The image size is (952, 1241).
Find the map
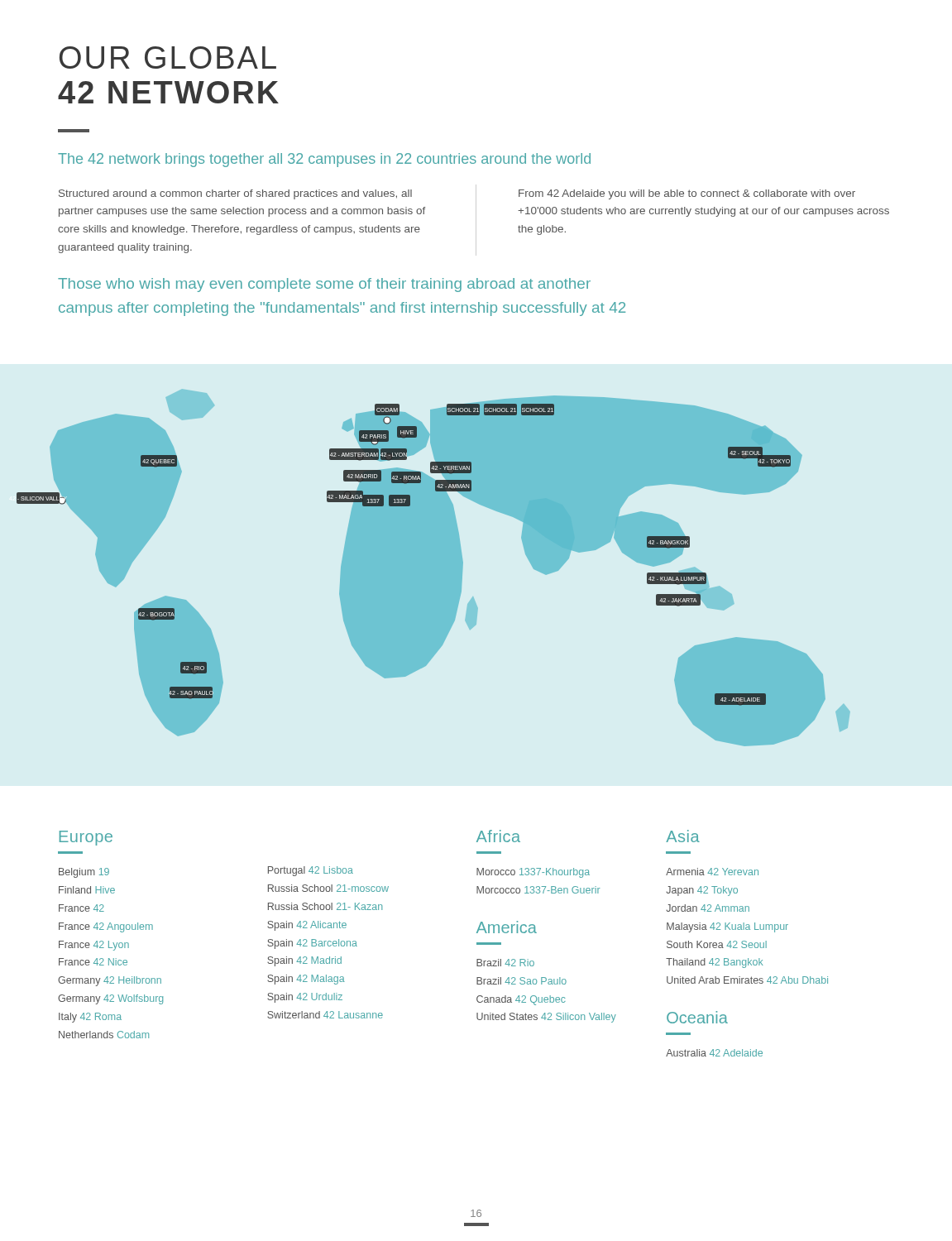(476, 575)
